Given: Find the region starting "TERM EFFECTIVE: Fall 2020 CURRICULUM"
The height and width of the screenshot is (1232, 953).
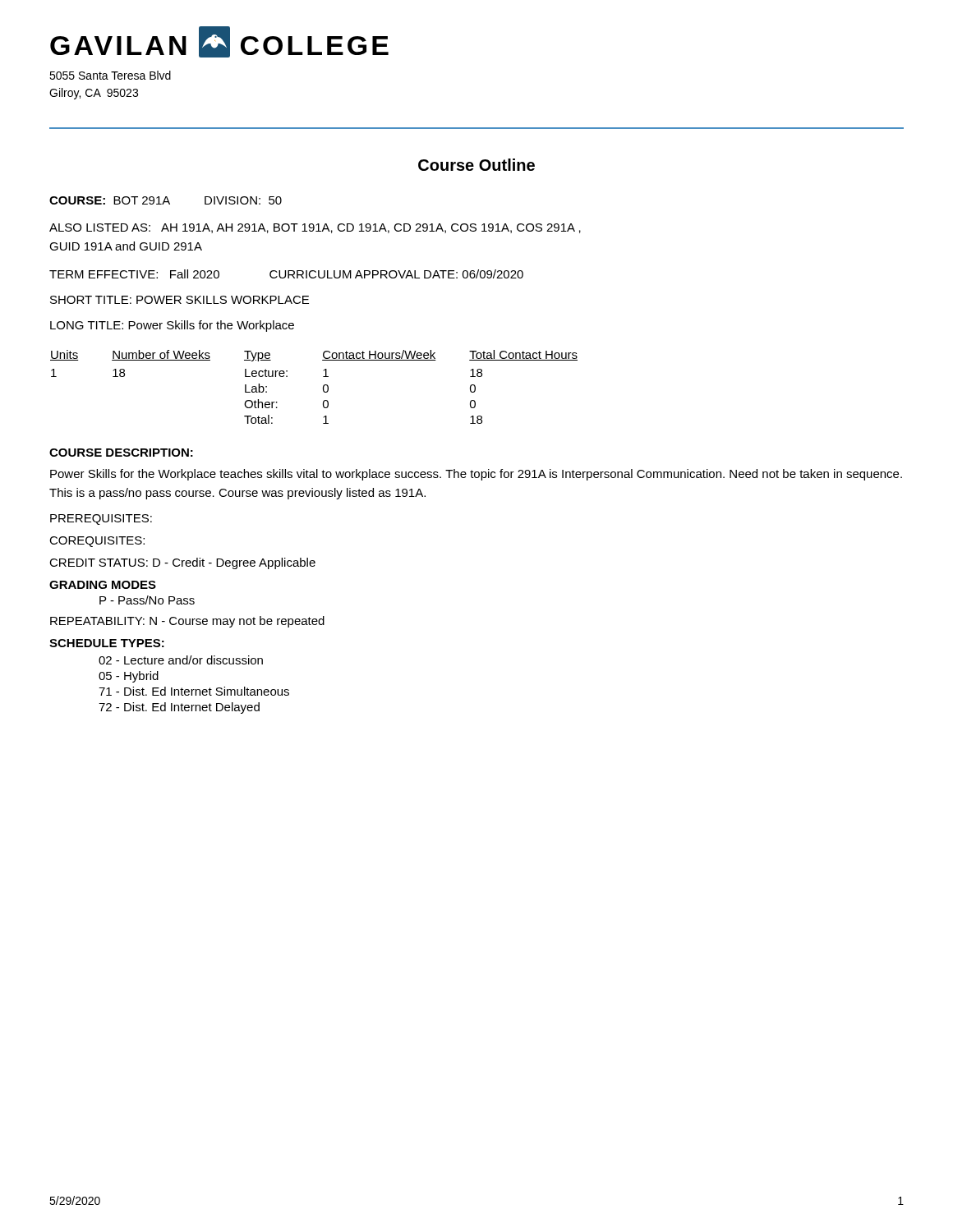Looking at the screenshot, I should point(286,274).
